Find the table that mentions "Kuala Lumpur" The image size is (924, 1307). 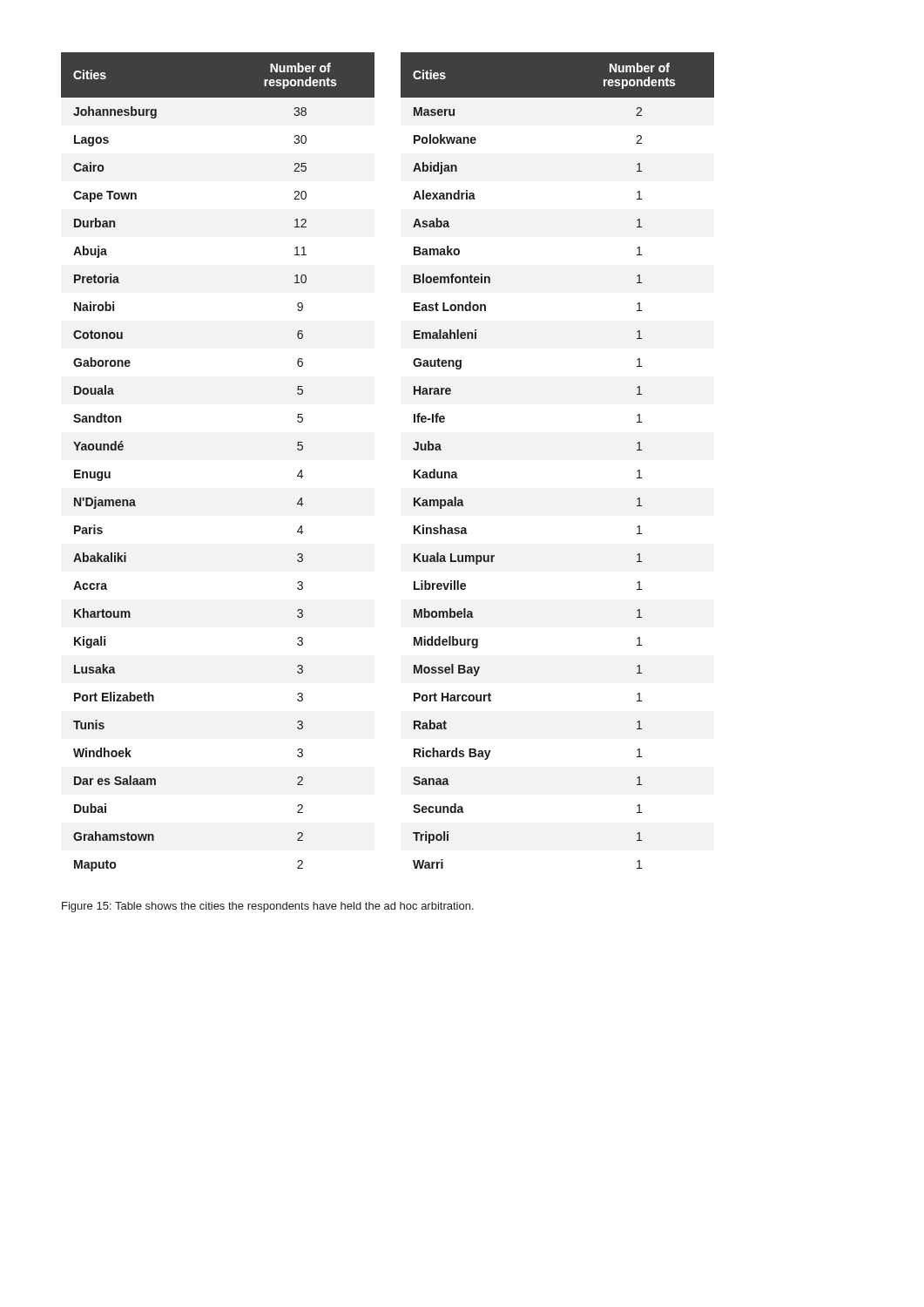coord(557,465)
